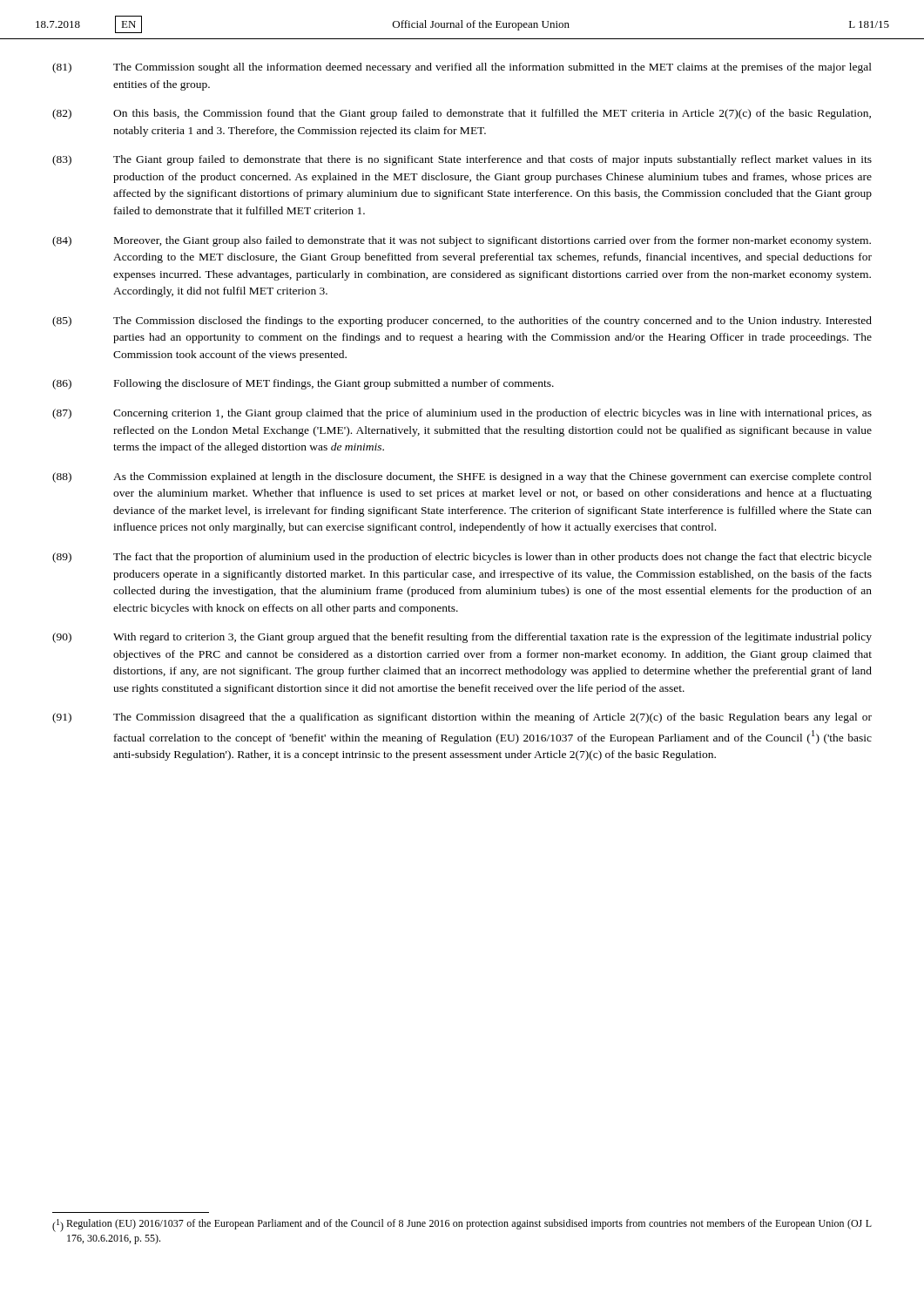This screenshot has height=1307, width=924.
Task: Find the block on this page that starts "(88) As the Commission explained at"
Action: (462, 502)
